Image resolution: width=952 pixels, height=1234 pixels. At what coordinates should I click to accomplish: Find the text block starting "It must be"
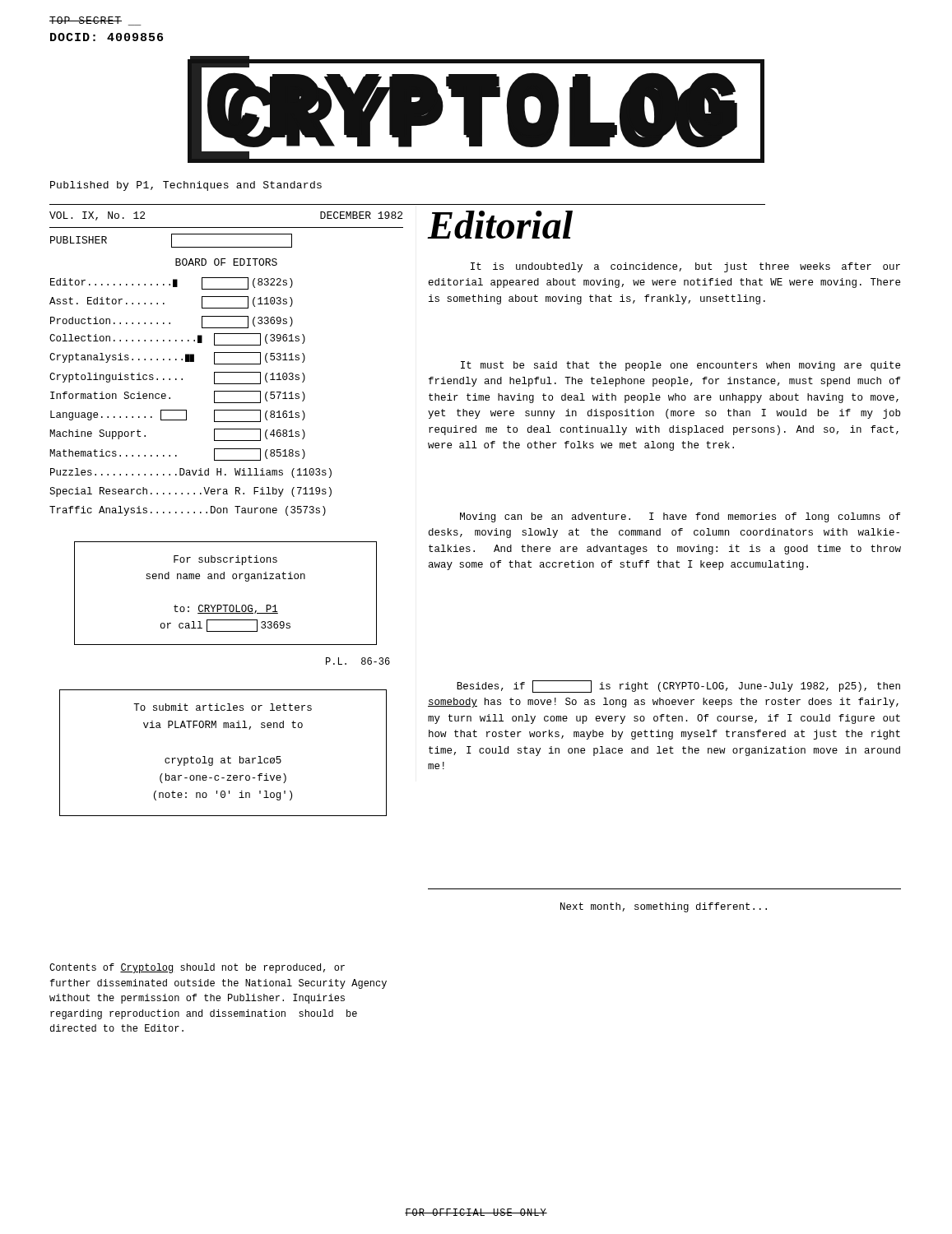tap(664, 406)
